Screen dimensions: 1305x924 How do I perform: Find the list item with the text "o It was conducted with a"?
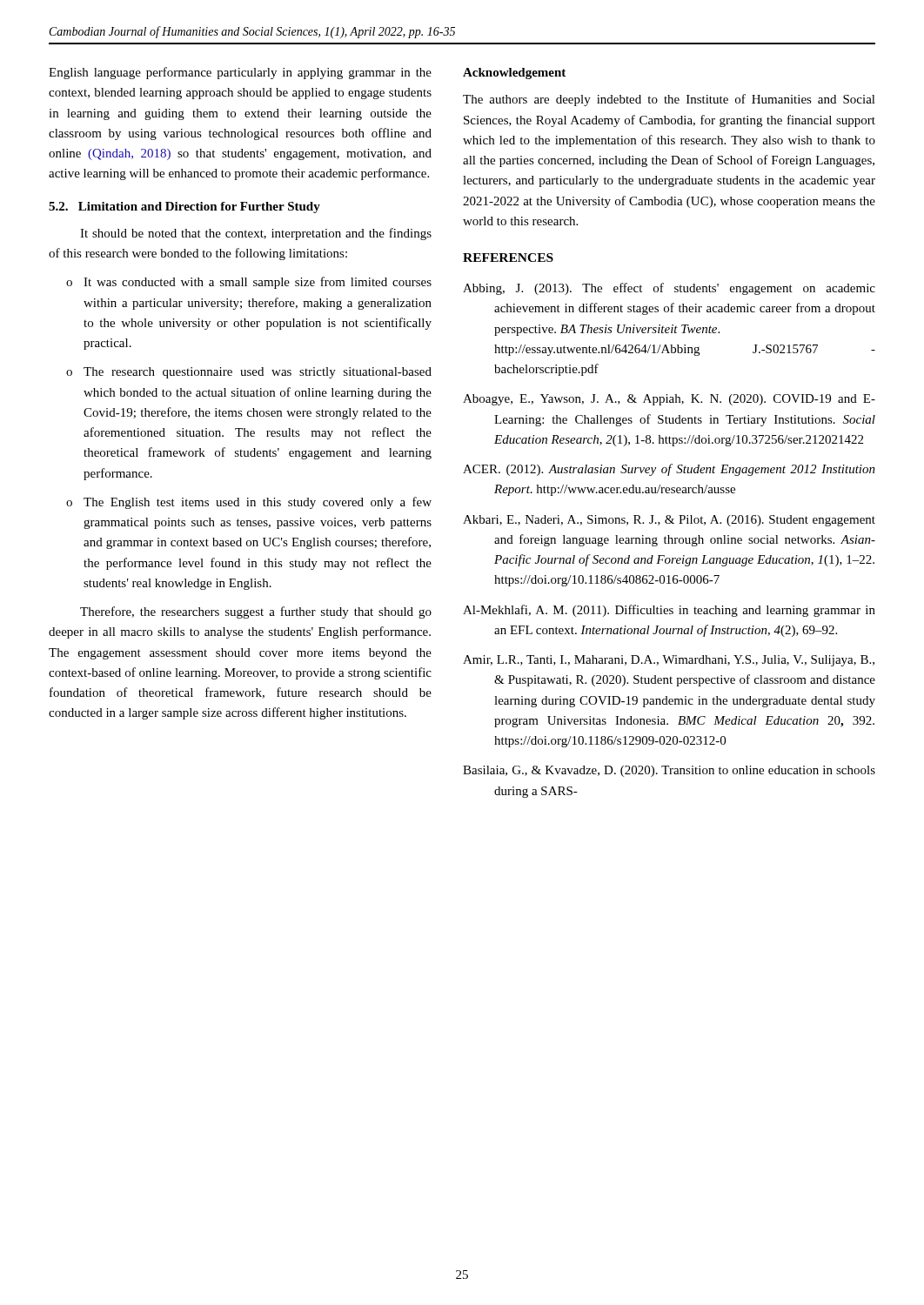click(249, 313)
